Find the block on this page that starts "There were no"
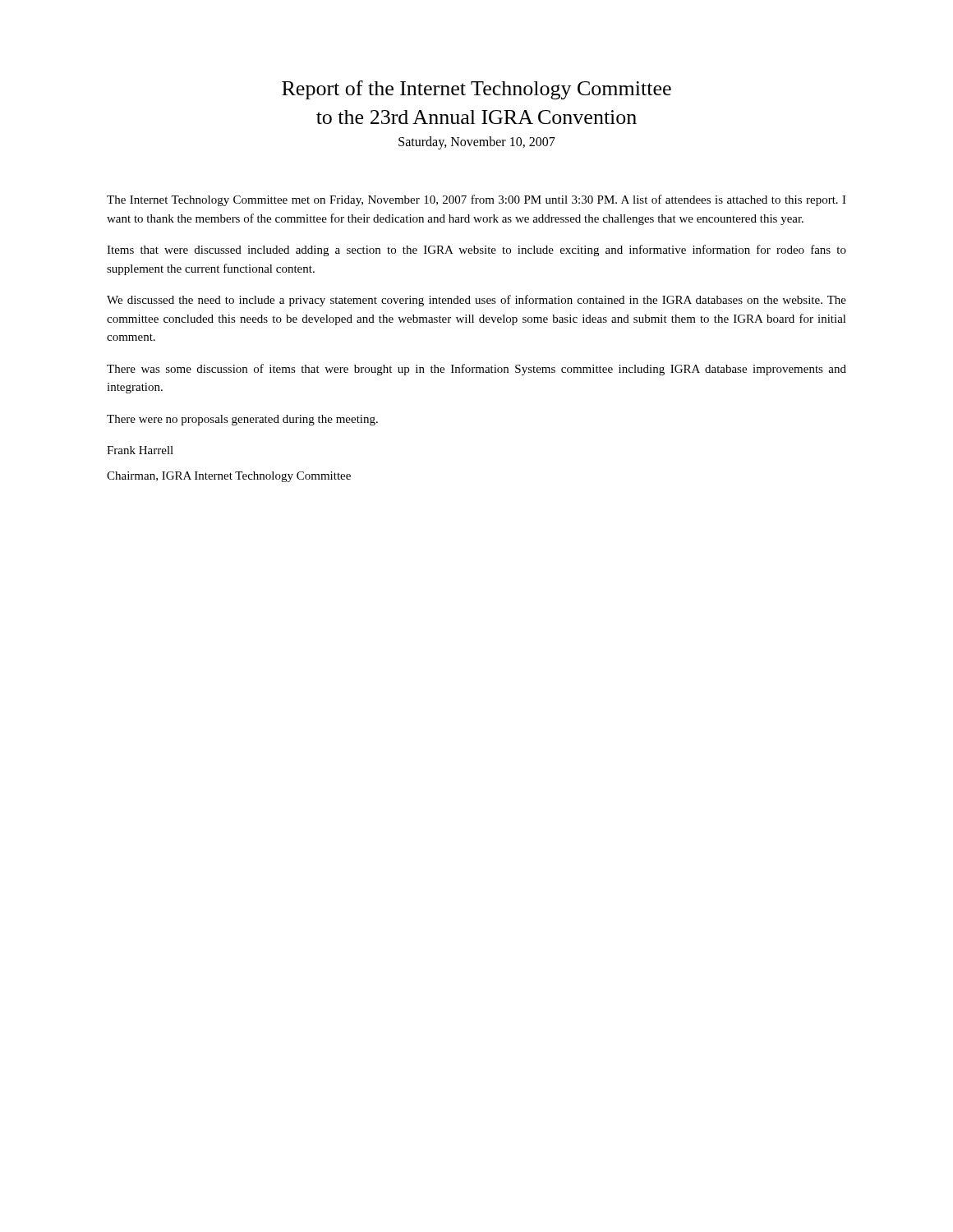The height and width of the screenshot is (1232, 953). pos(243,419)
